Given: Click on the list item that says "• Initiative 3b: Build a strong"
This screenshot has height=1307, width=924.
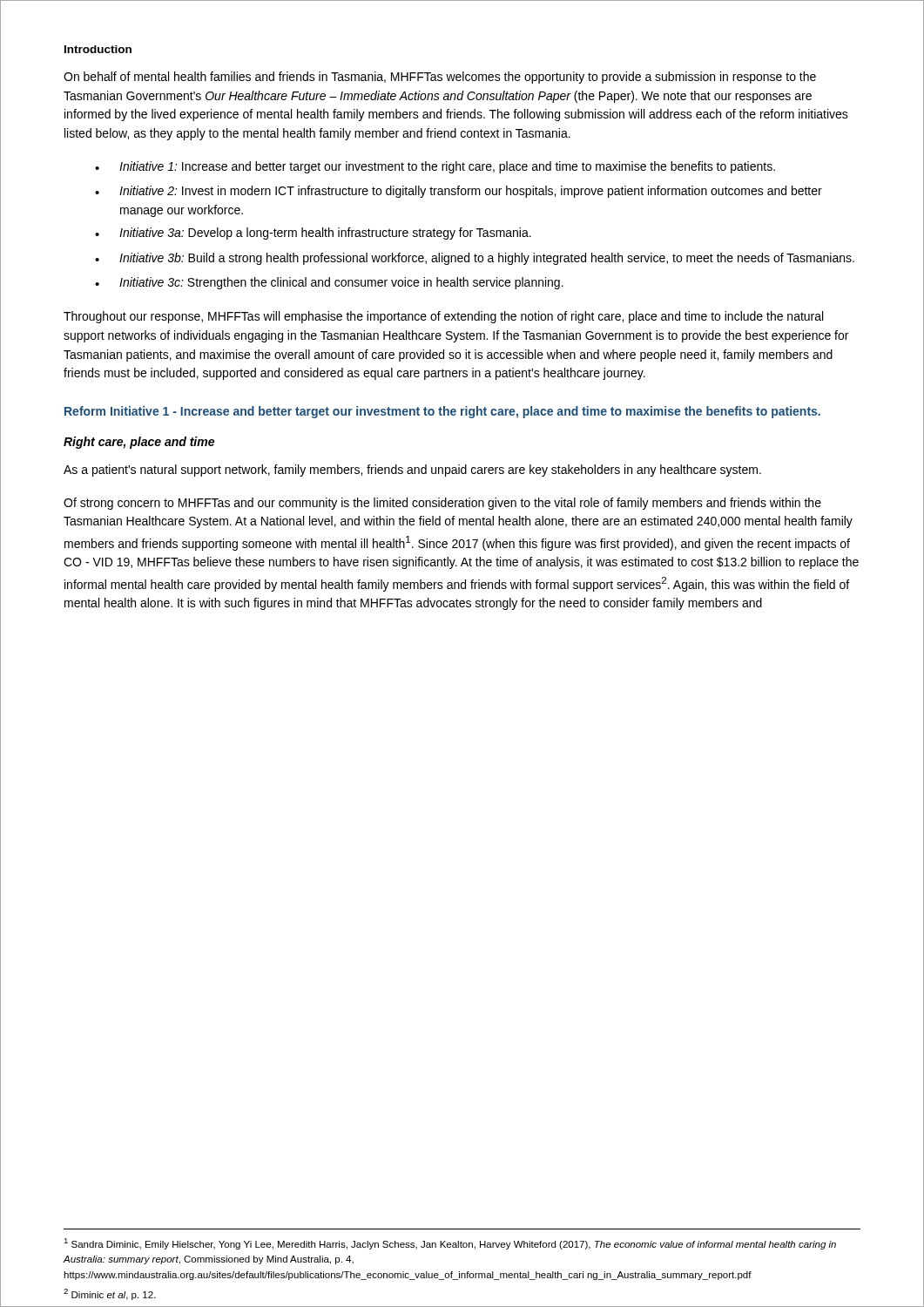Looking at the screenshot, I should click(x=475, y=259).
